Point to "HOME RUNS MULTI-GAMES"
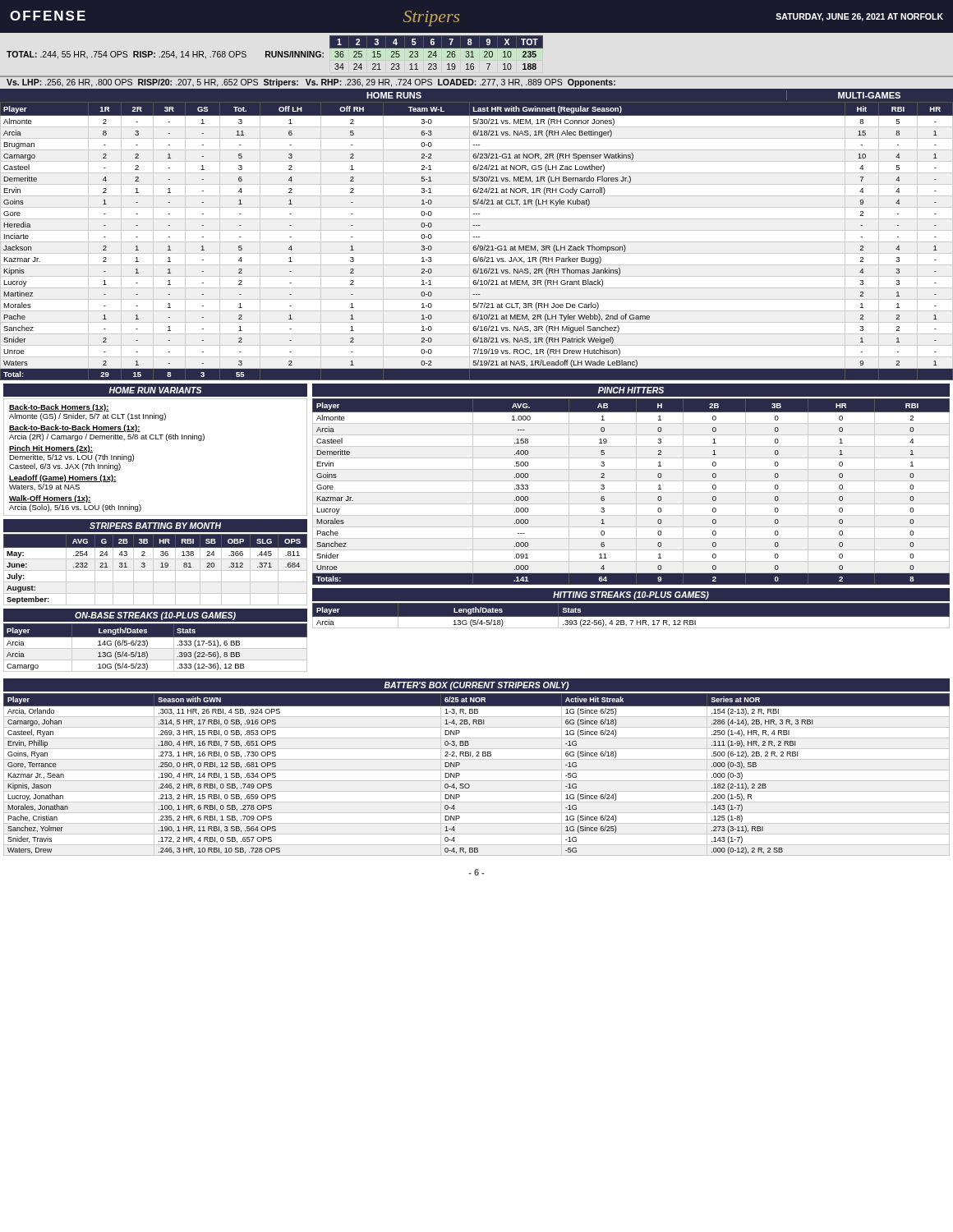This screenshot has height=1232, width=953. coord(476,95)
